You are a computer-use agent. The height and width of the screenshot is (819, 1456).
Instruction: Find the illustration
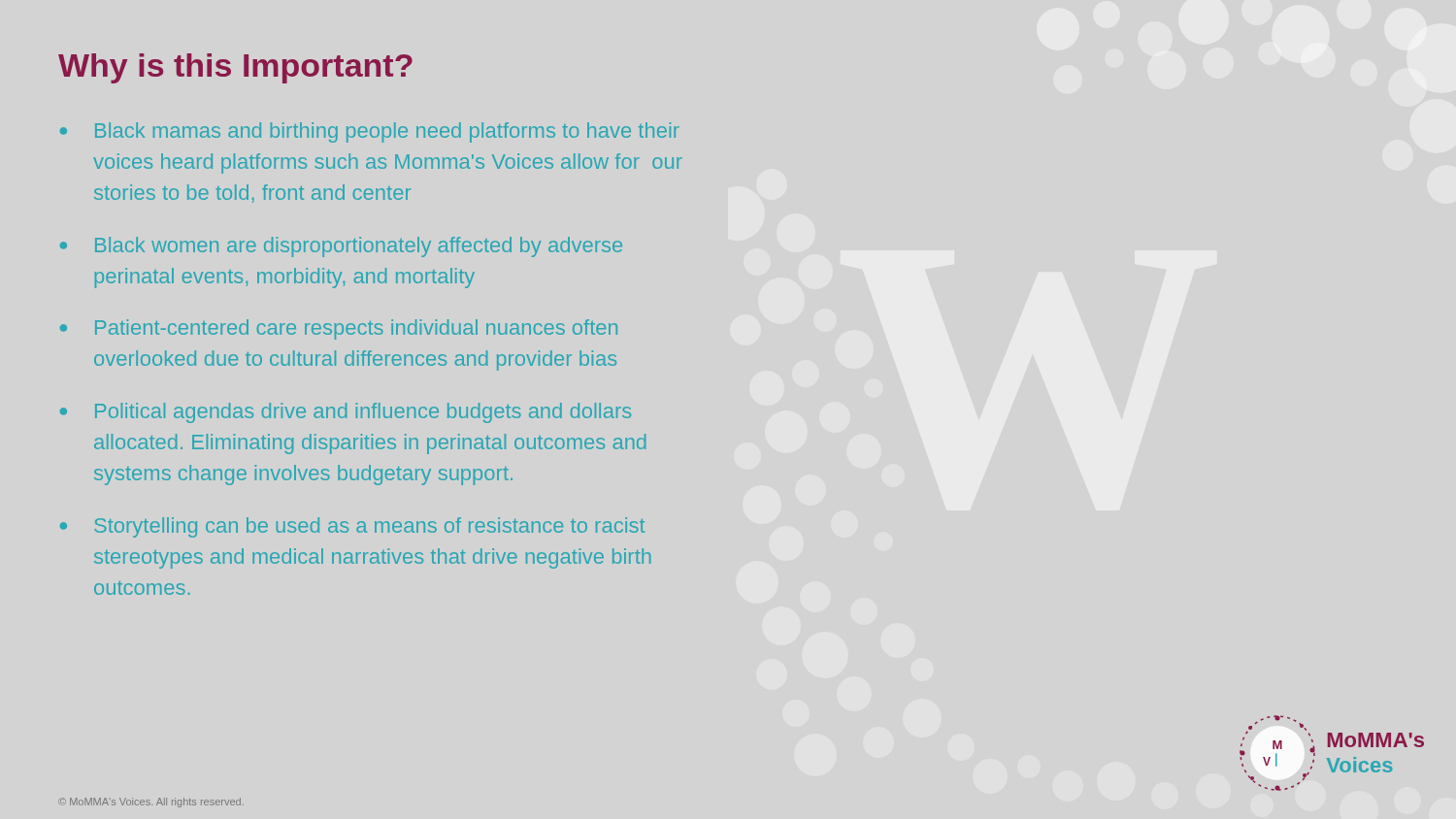[1092, 410]
